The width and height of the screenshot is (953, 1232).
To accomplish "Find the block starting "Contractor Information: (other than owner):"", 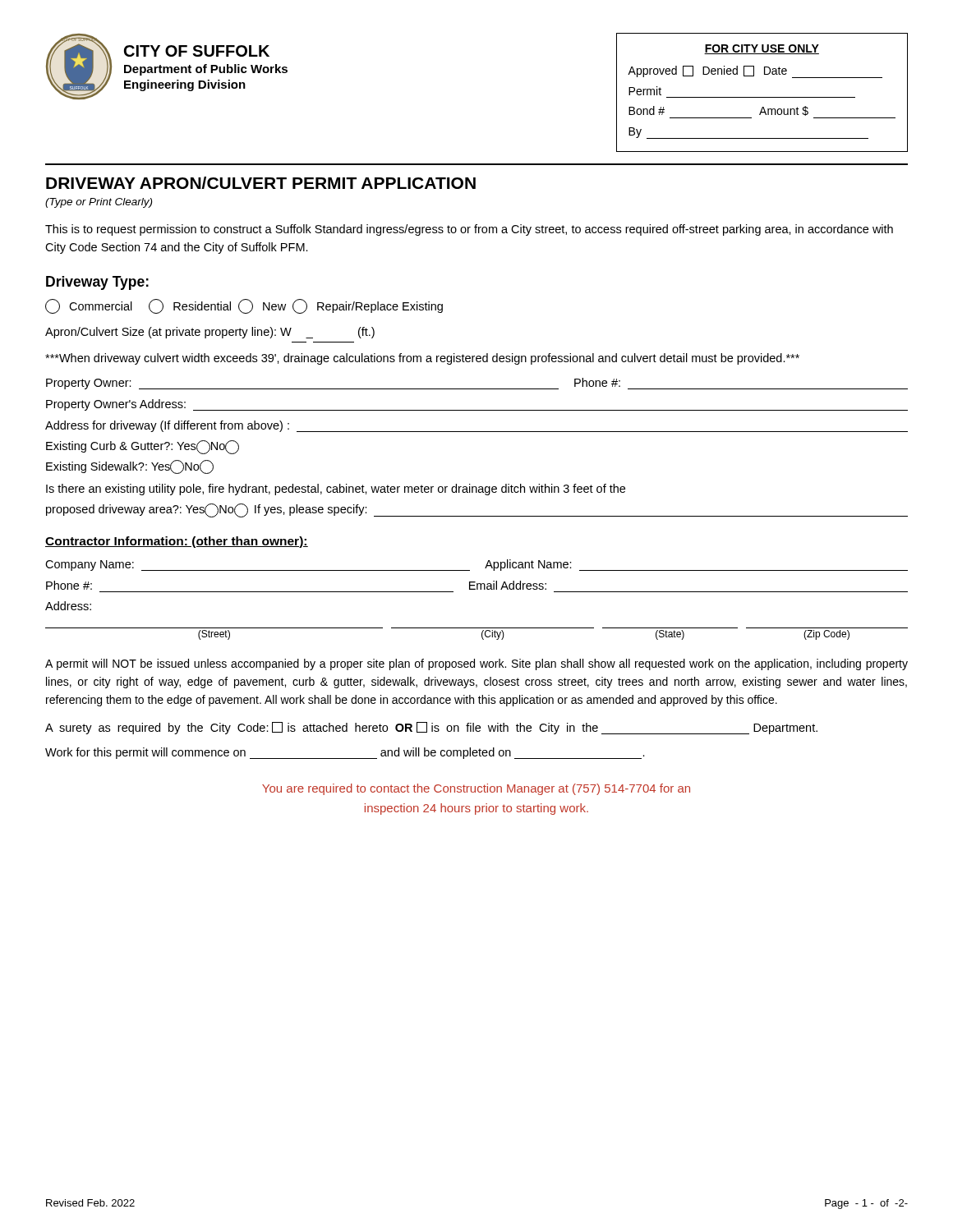I will [176, 540].
